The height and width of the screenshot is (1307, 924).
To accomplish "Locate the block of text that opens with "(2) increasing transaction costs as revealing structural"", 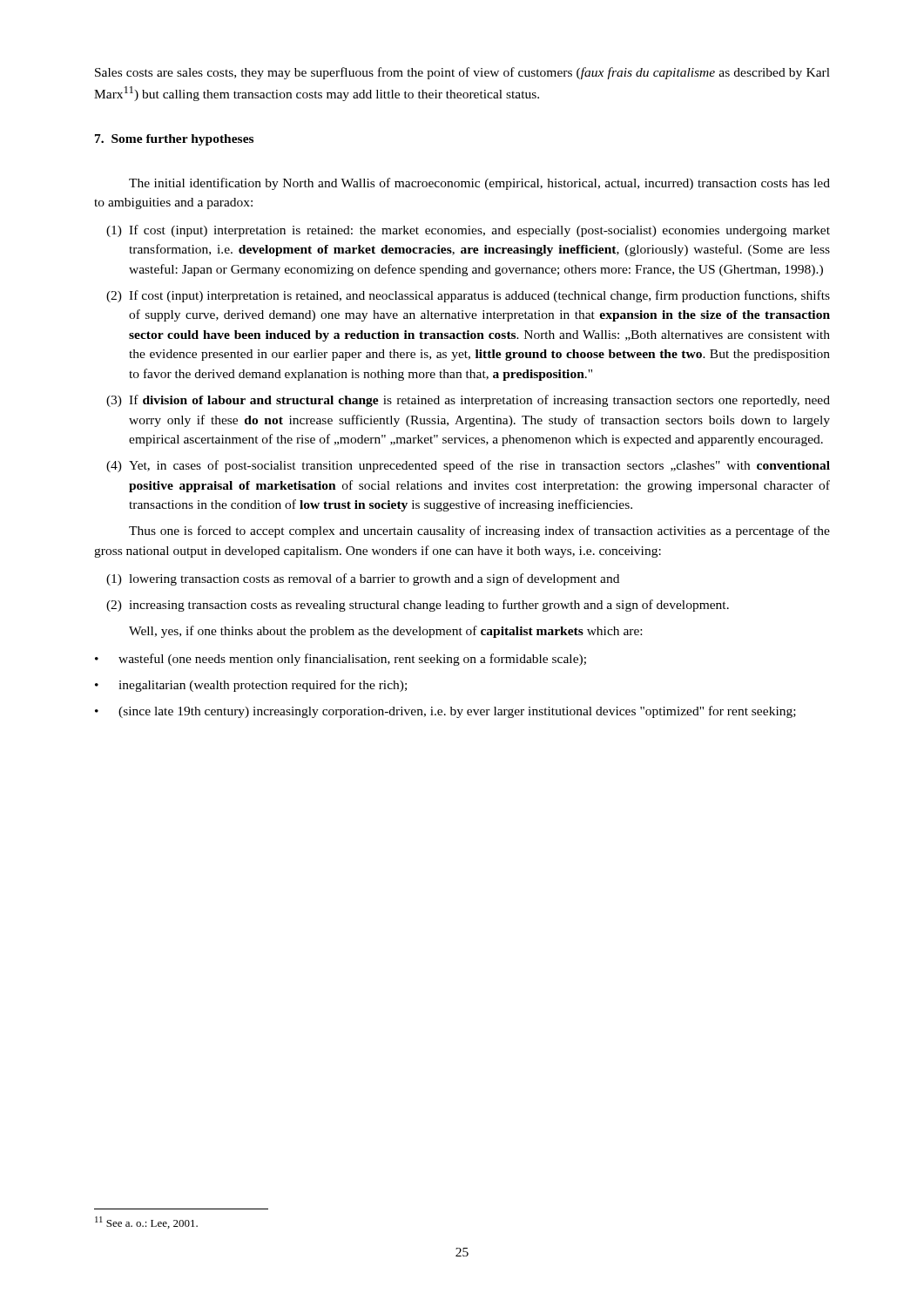I will (x=462, y=605).
